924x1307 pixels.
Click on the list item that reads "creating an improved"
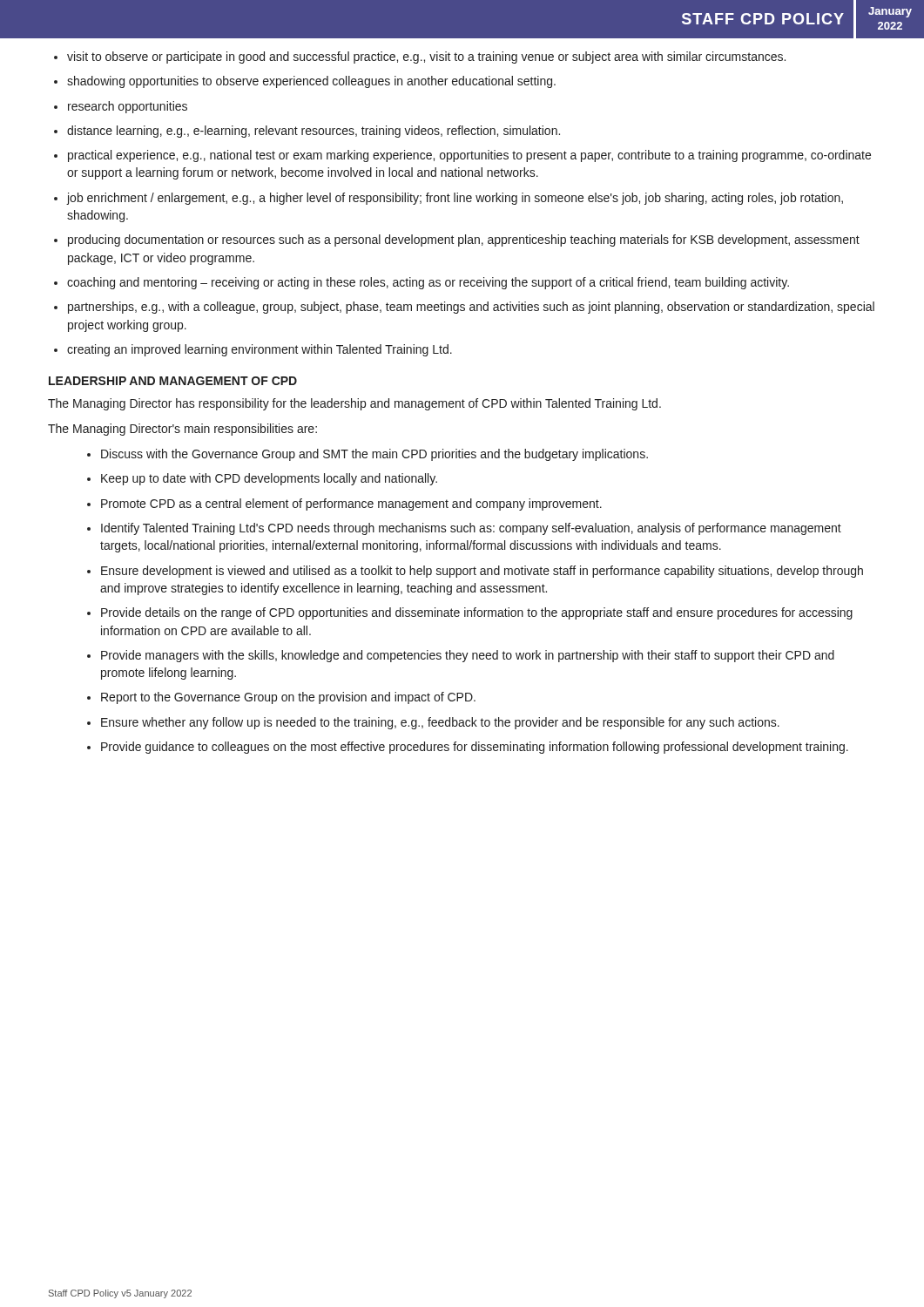tap(260, 349)
